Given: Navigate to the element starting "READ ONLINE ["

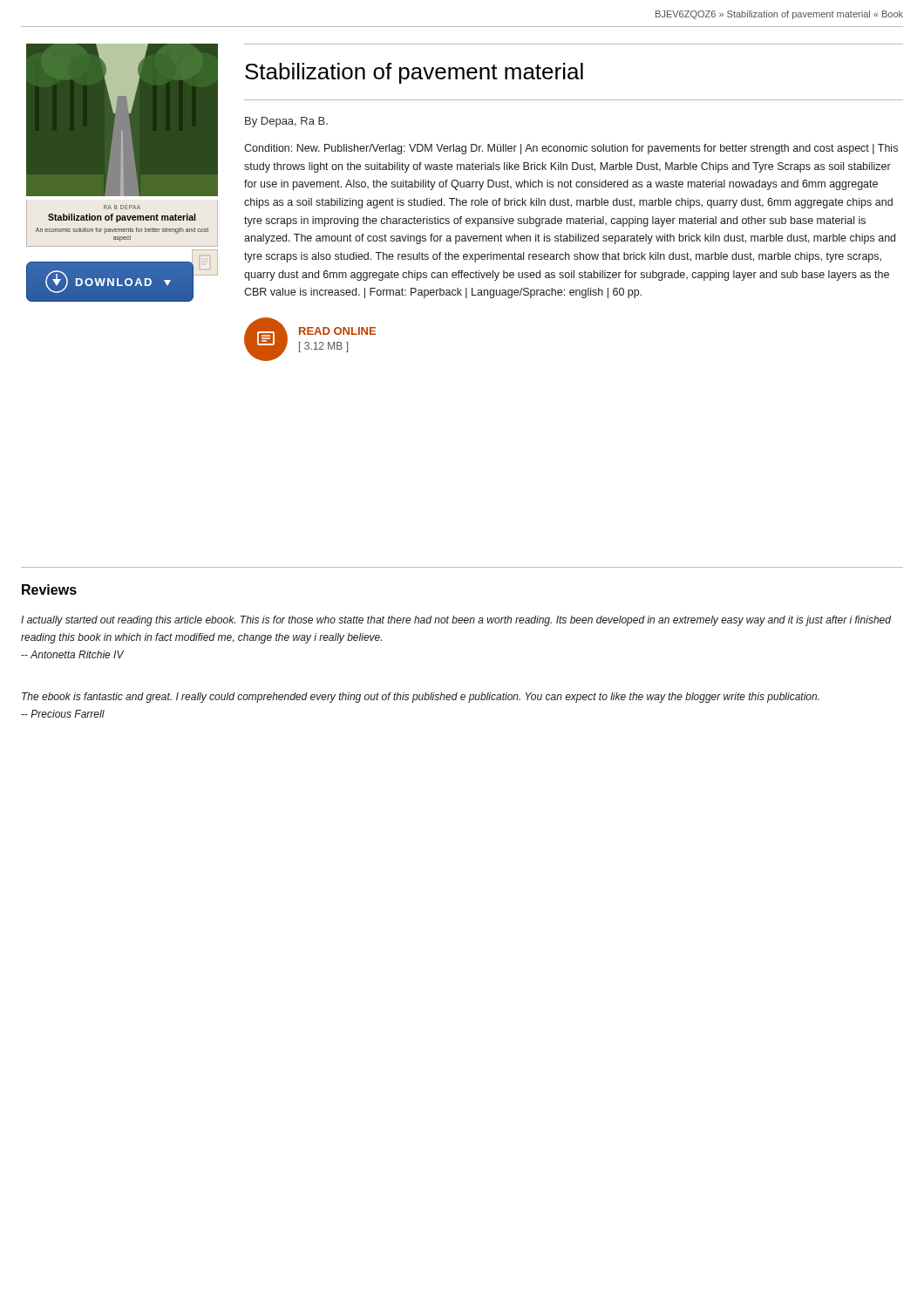Looking at the screenshot, I should [310, 339].
